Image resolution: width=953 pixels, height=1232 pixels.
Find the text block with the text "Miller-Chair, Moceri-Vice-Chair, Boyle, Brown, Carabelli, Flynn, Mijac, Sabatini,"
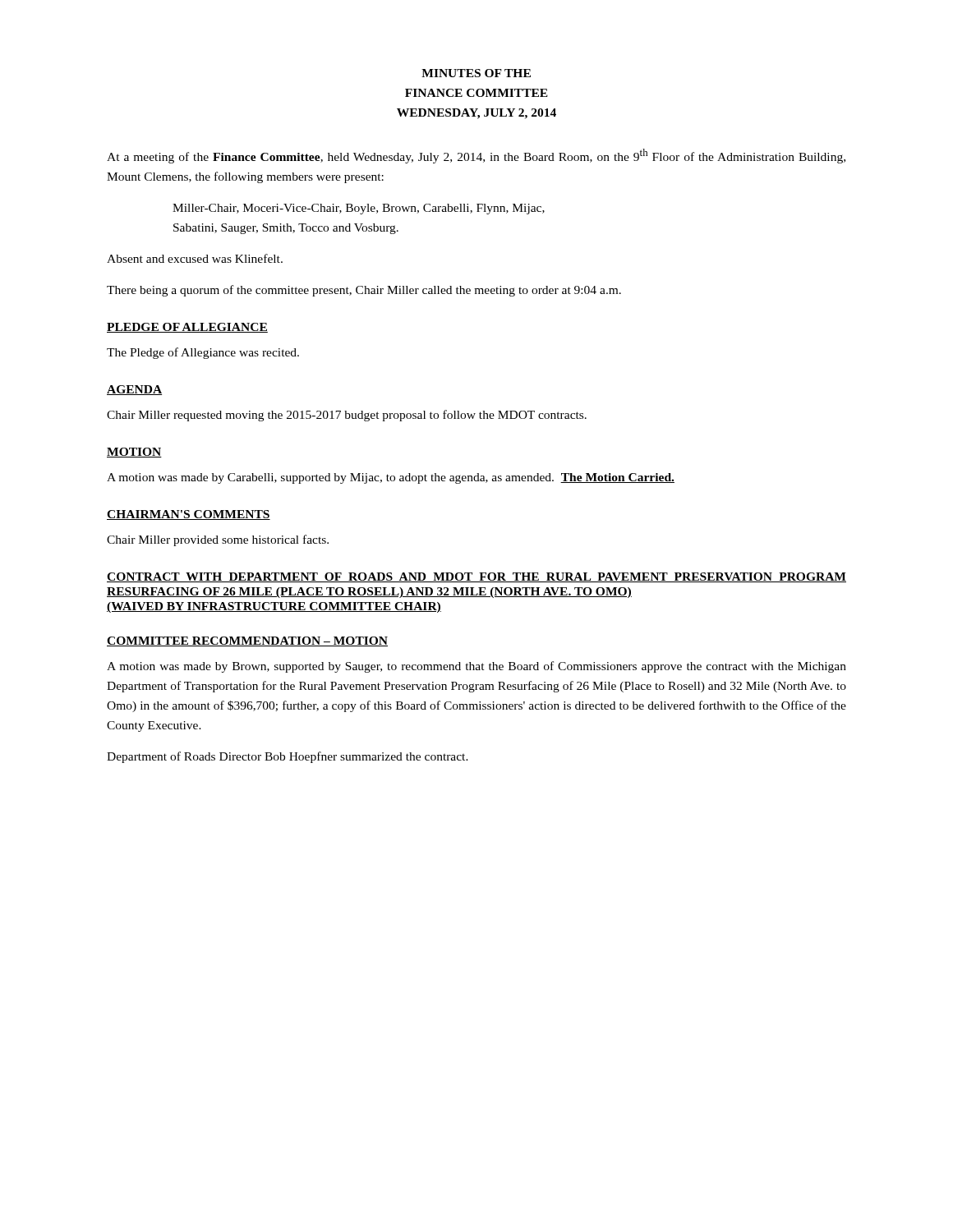(x=359, y=217)
